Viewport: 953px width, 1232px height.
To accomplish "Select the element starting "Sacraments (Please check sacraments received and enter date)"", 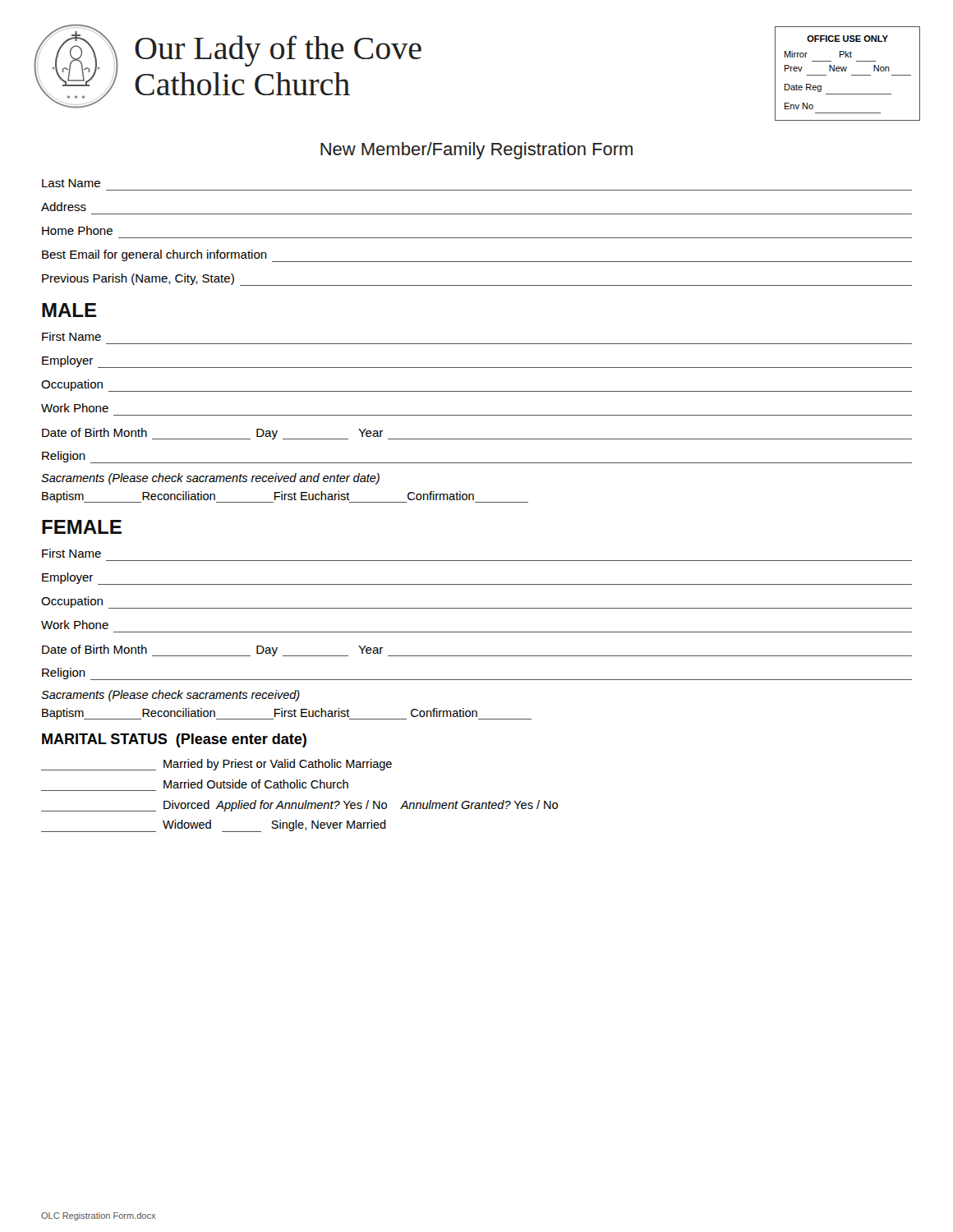I will tap(211, 478).
